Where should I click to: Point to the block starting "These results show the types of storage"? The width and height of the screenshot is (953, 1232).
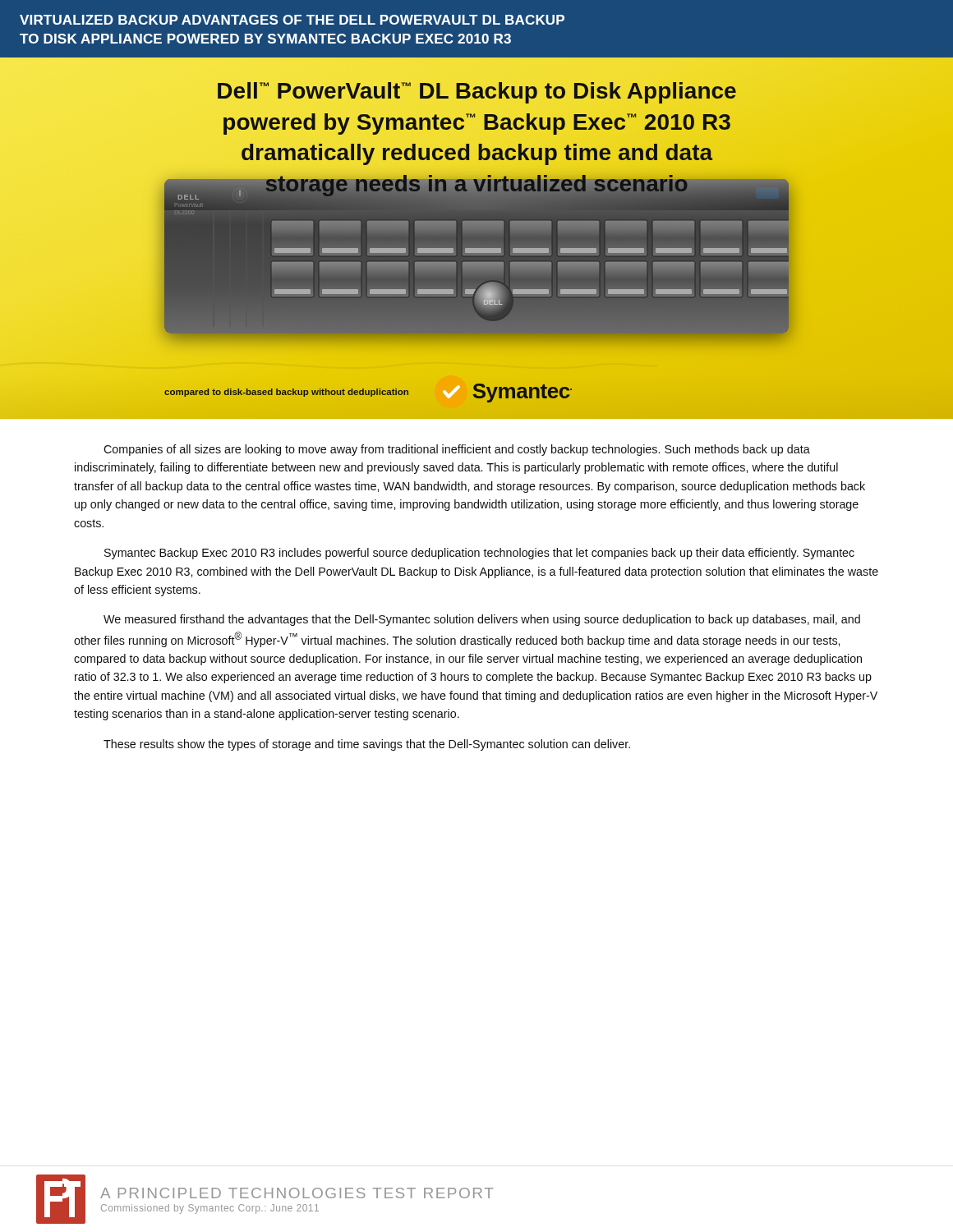click(367, 744)
